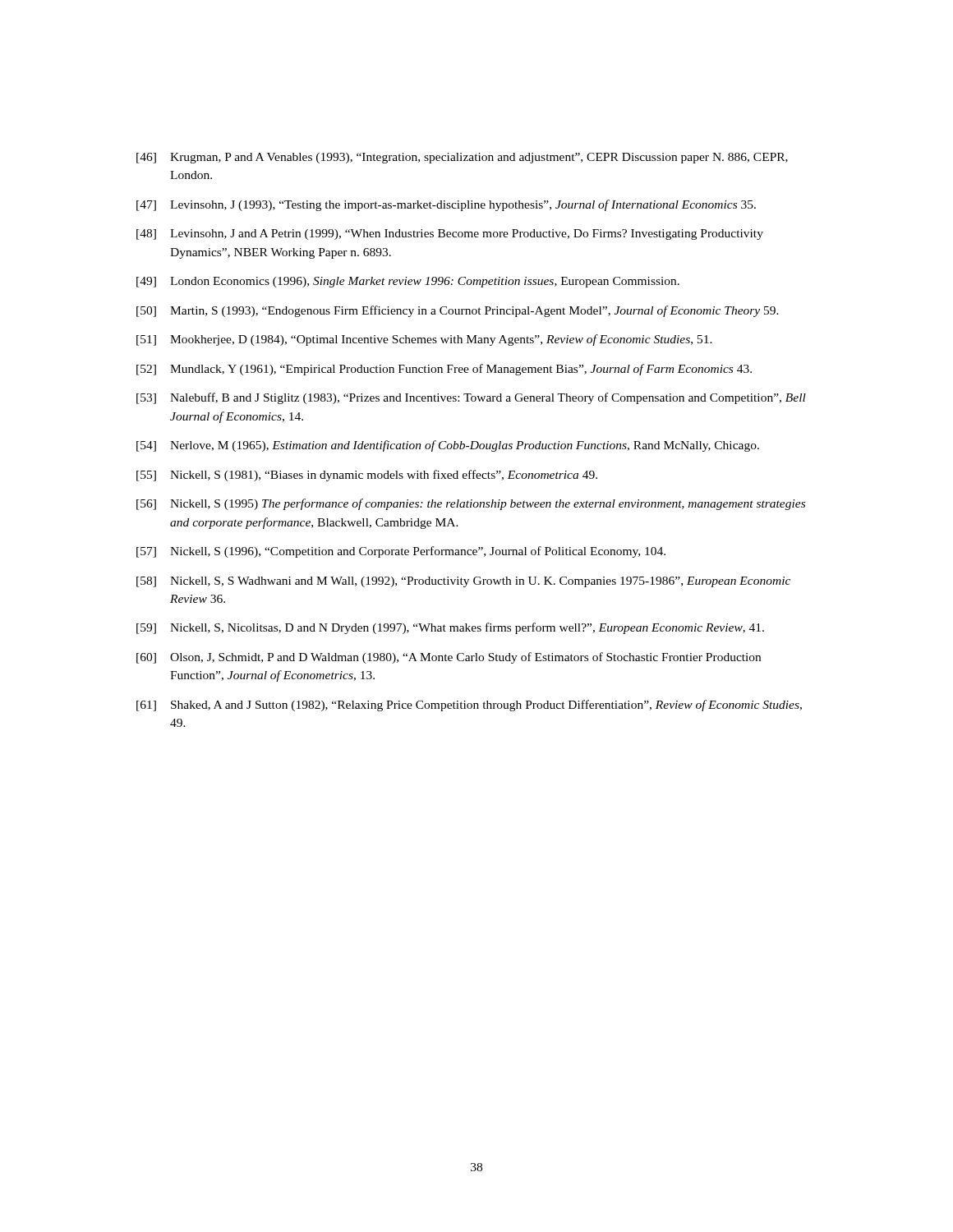Point to the text block starting "[60] Olson, J, Schmidt, P and D Waldman"
This screenshot has width=953, height=1232.
[x=476, y=666]
